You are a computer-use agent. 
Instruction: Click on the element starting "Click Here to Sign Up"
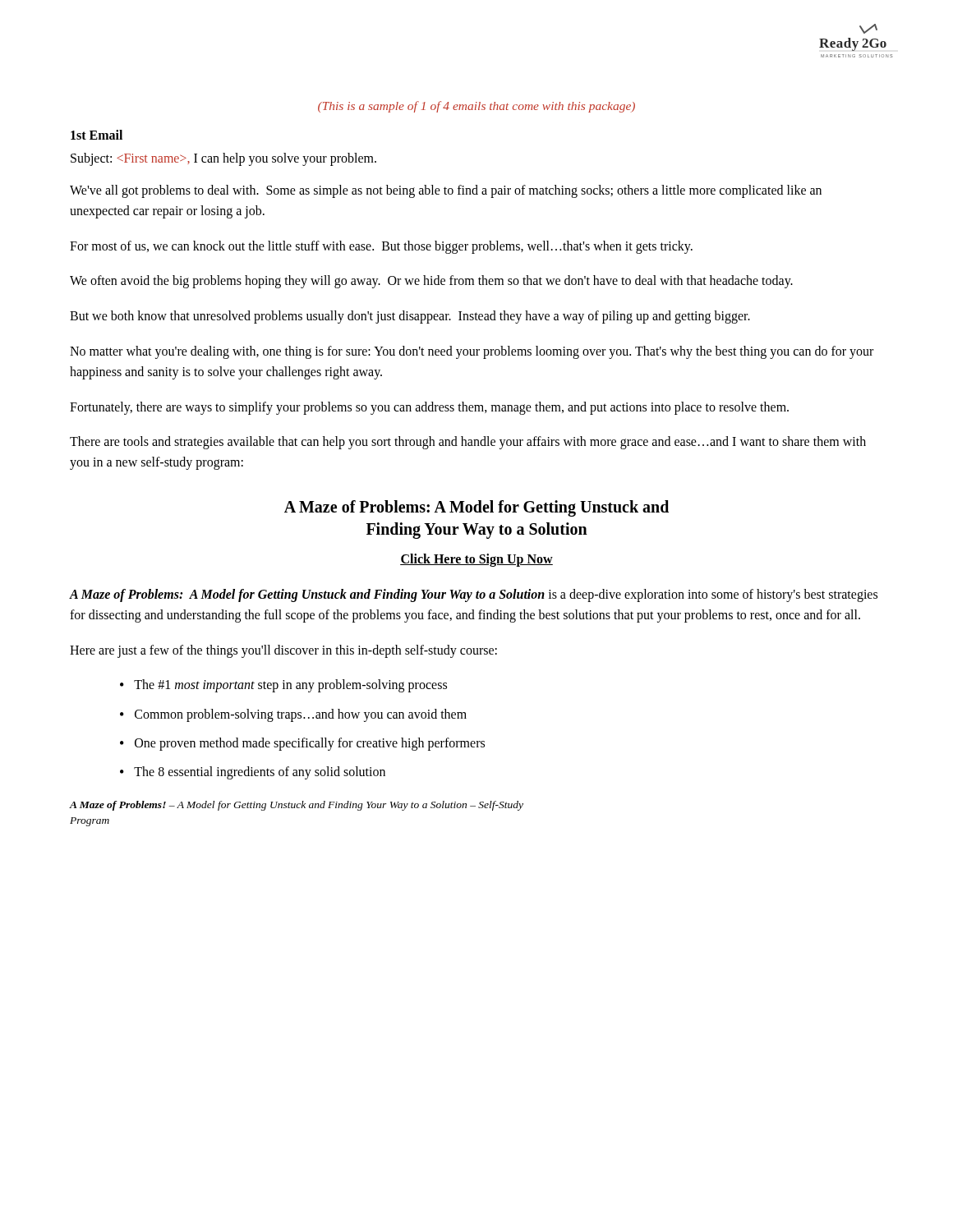pyautogui.click(x=476, y=559)
